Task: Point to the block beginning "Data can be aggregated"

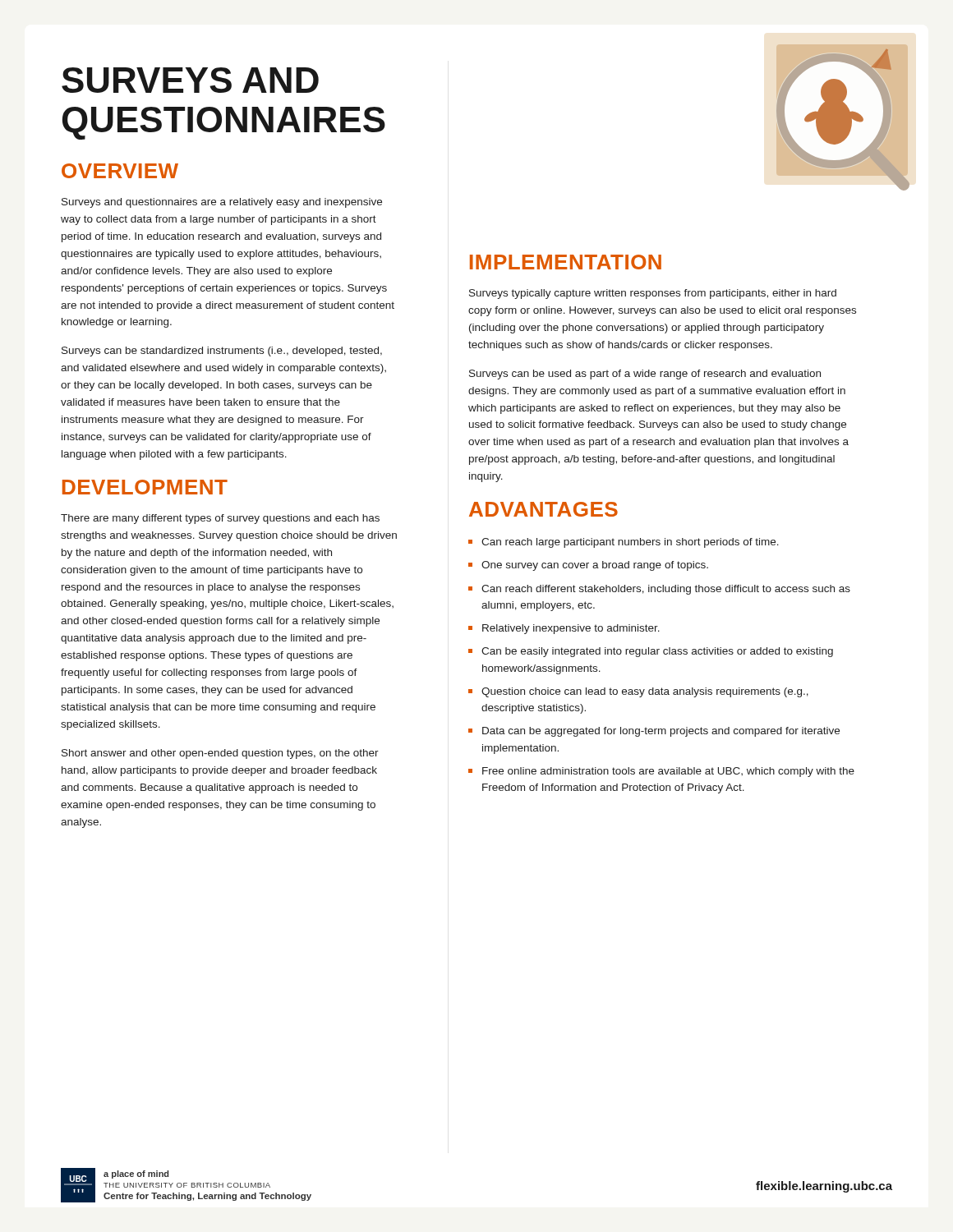Action: pos(664,740)
